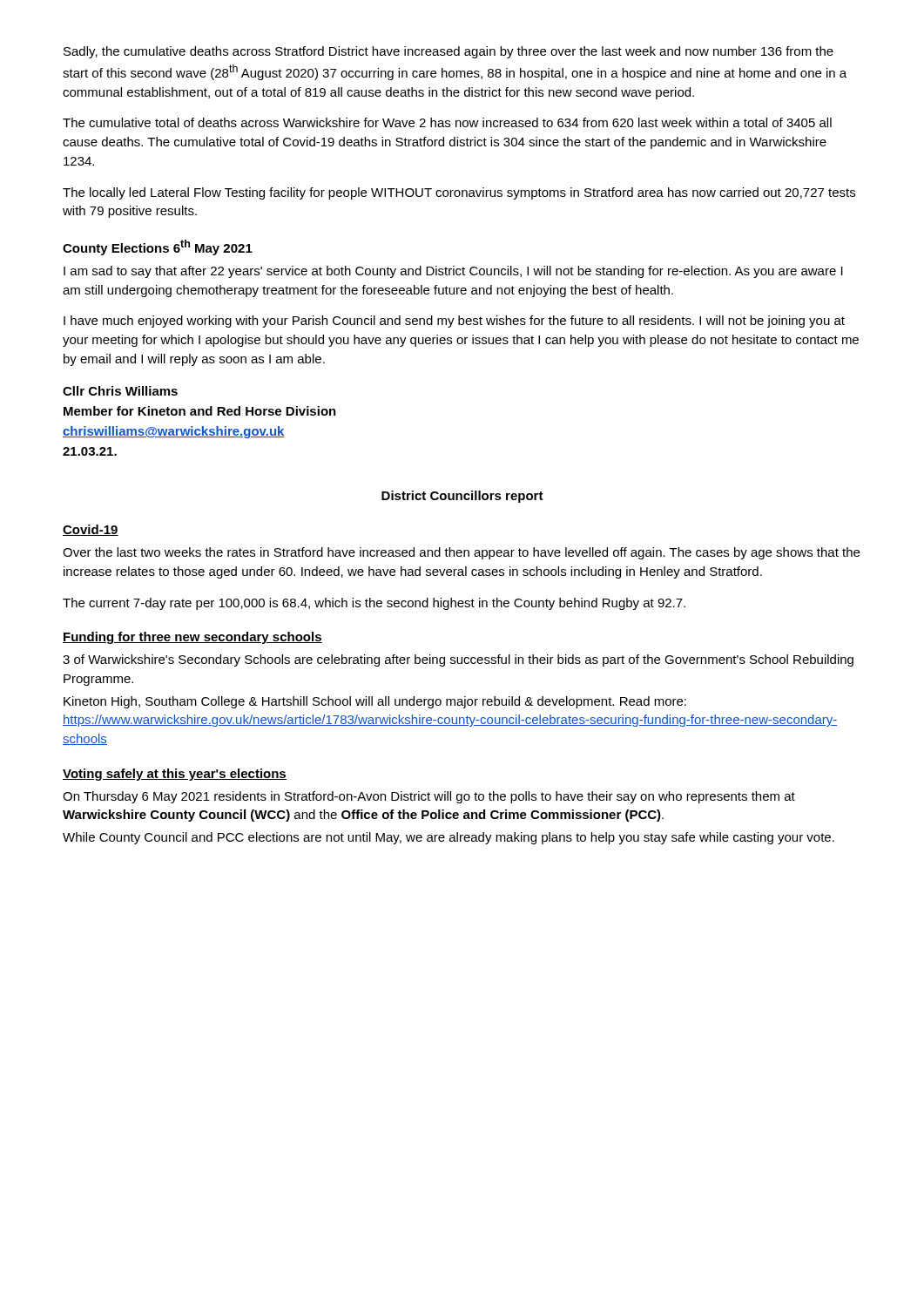Locate the text starting "The cumulative total of"

(x=462, y=142)
